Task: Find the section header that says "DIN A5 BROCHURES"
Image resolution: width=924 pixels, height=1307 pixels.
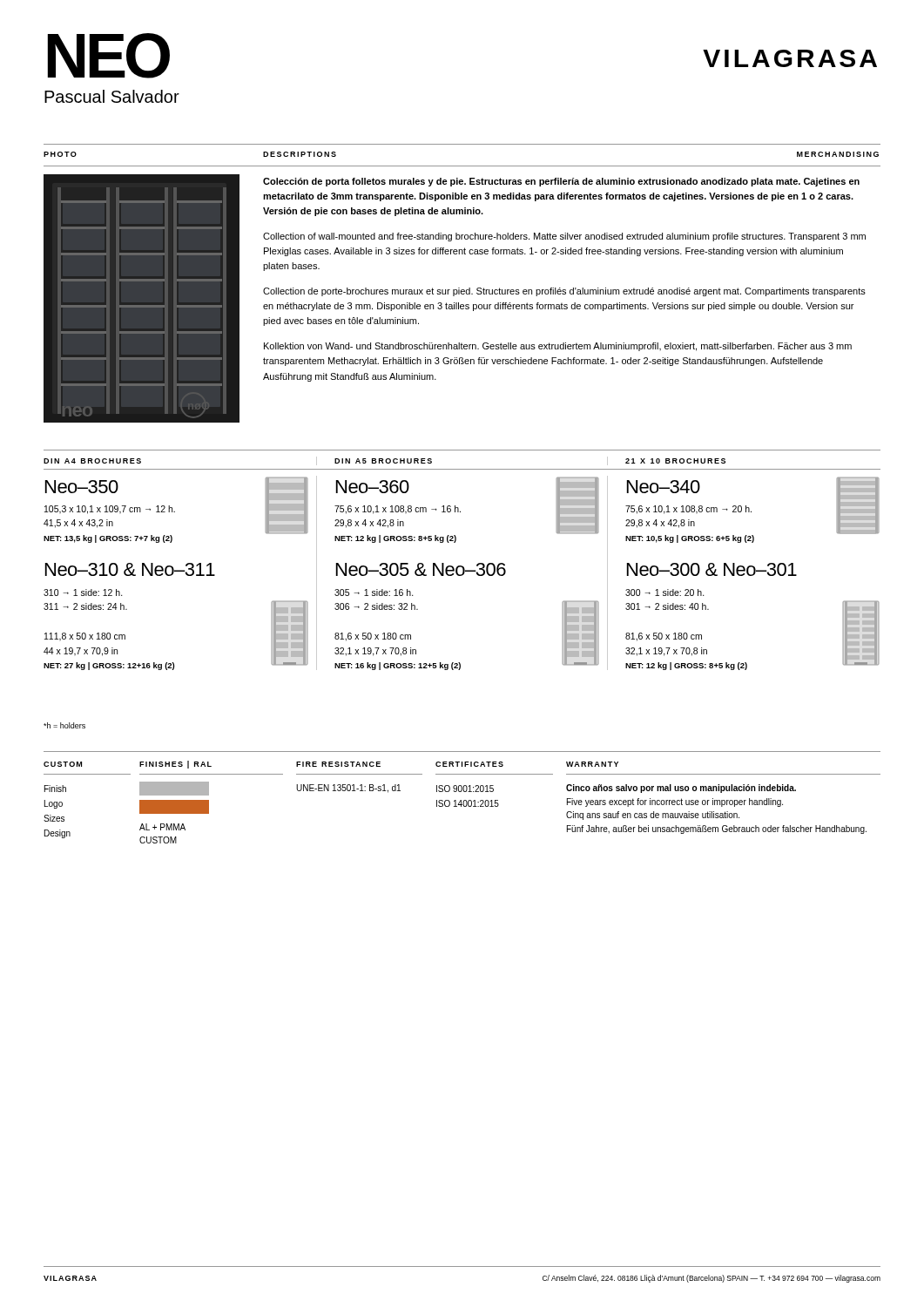Action: [x=384, y=461]
